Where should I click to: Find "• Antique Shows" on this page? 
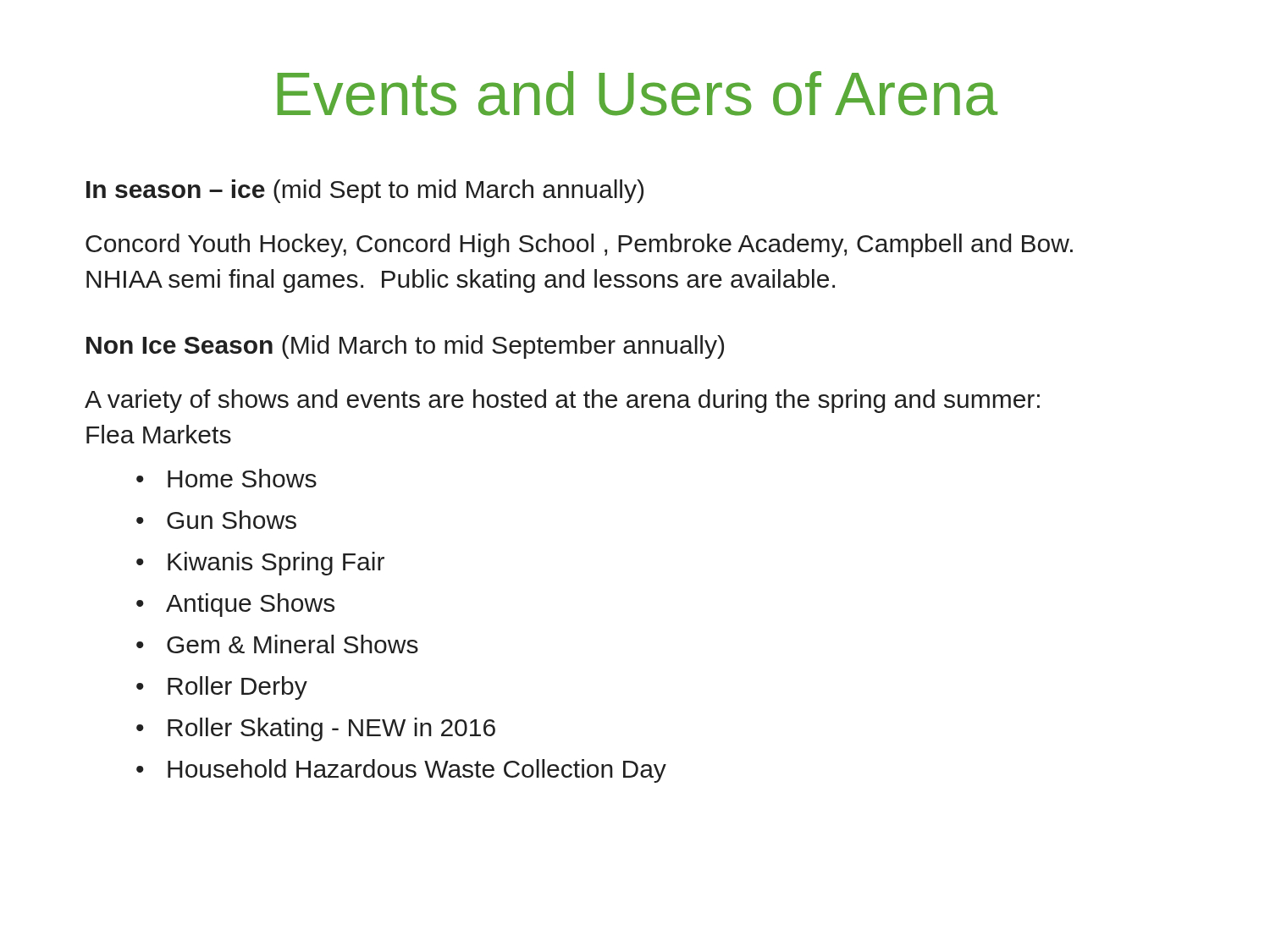tap(235, 605)
